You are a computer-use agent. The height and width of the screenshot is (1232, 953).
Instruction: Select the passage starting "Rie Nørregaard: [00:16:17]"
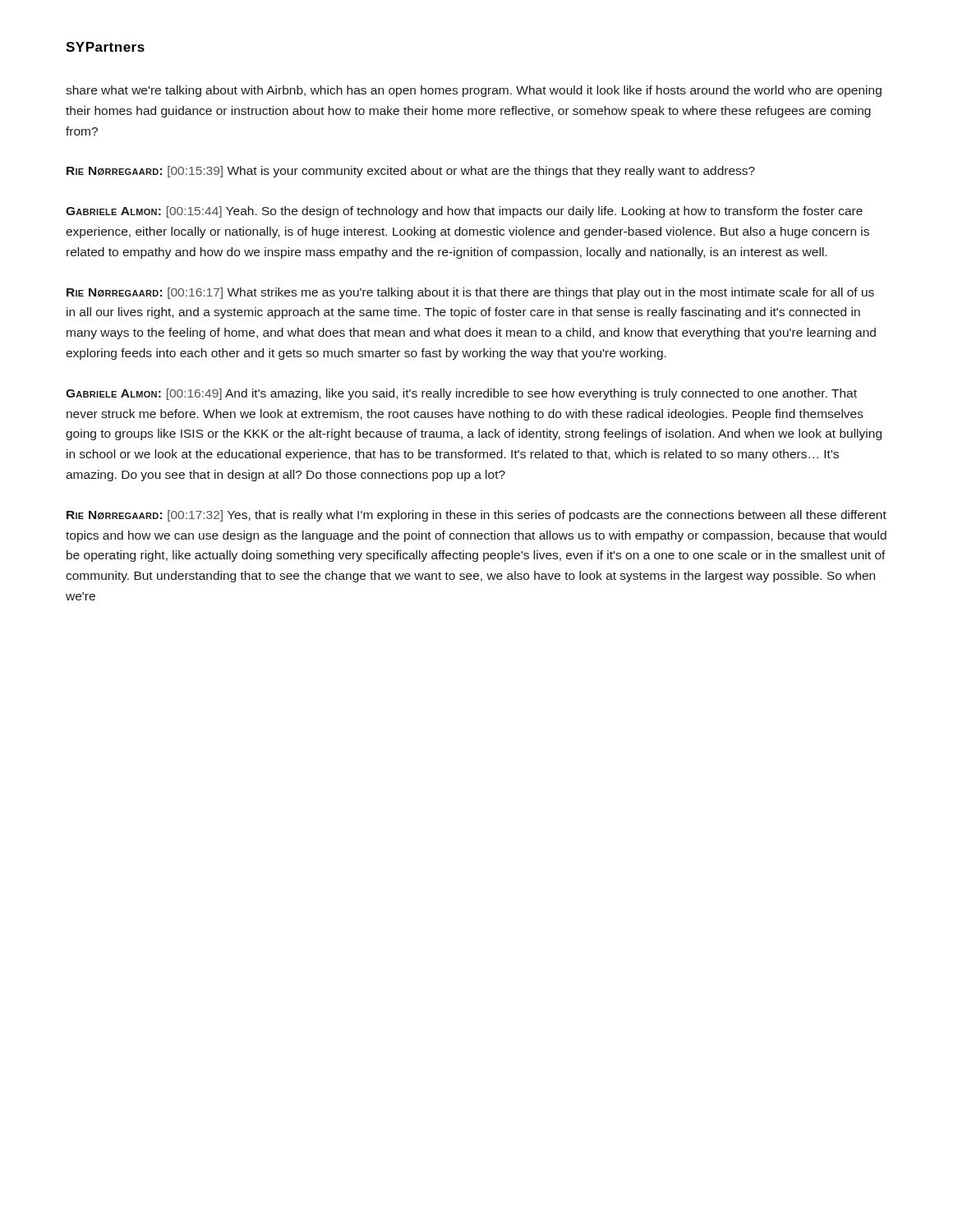point(471,322)
